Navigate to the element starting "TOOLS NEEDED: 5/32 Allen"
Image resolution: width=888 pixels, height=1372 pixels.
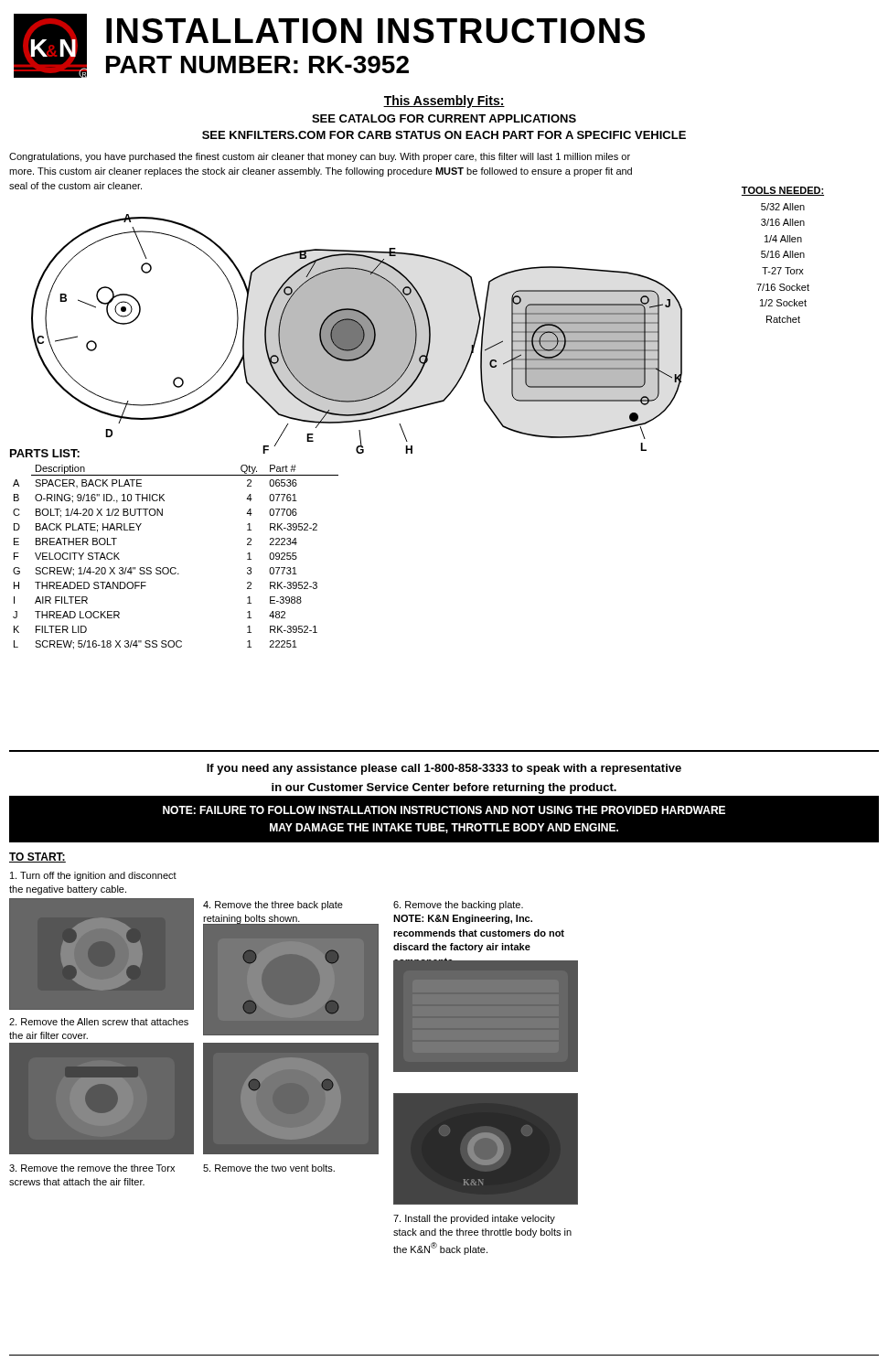[783, 255]
